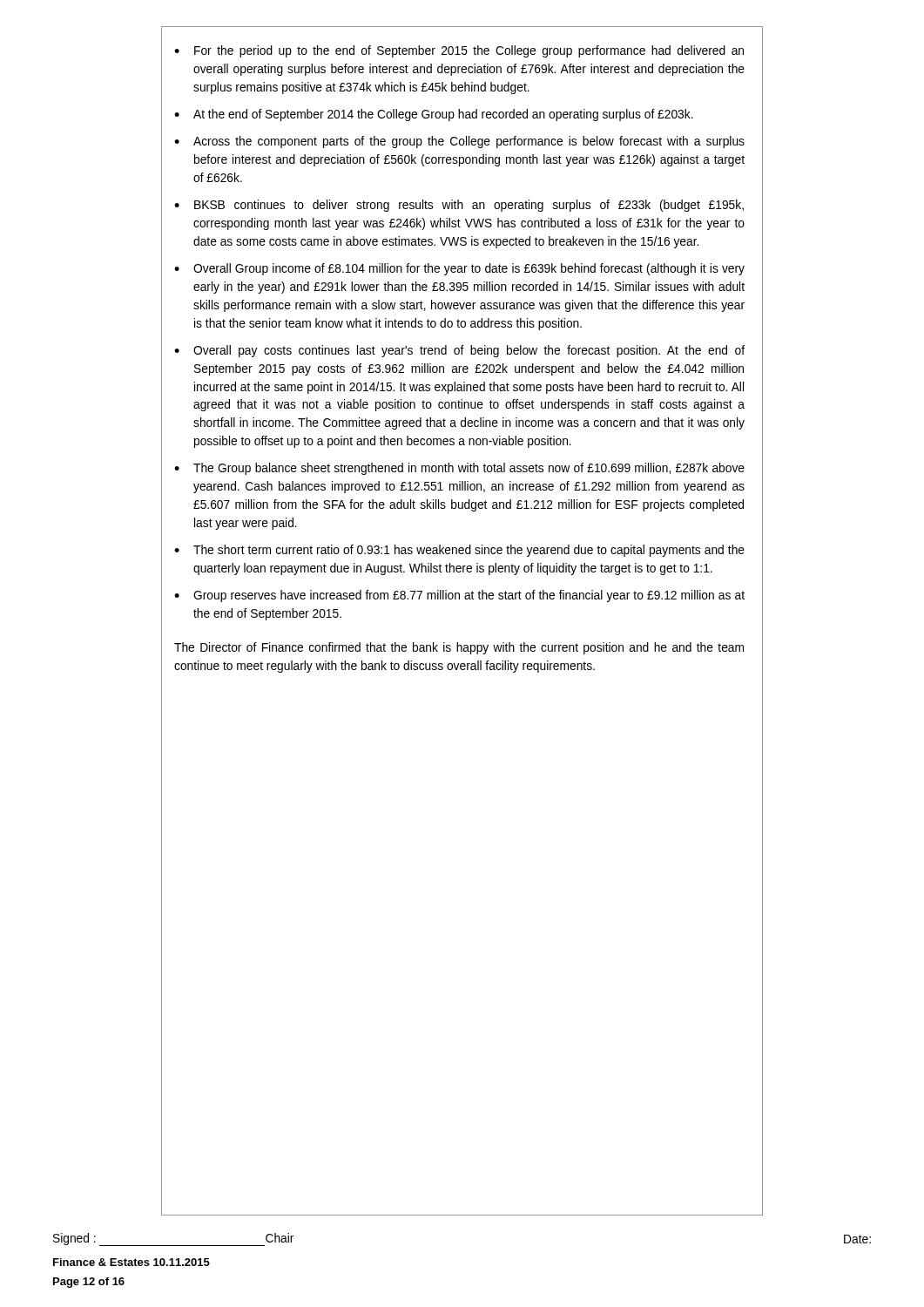Select the list item containing "• Overall pay"

coord(459,397)
